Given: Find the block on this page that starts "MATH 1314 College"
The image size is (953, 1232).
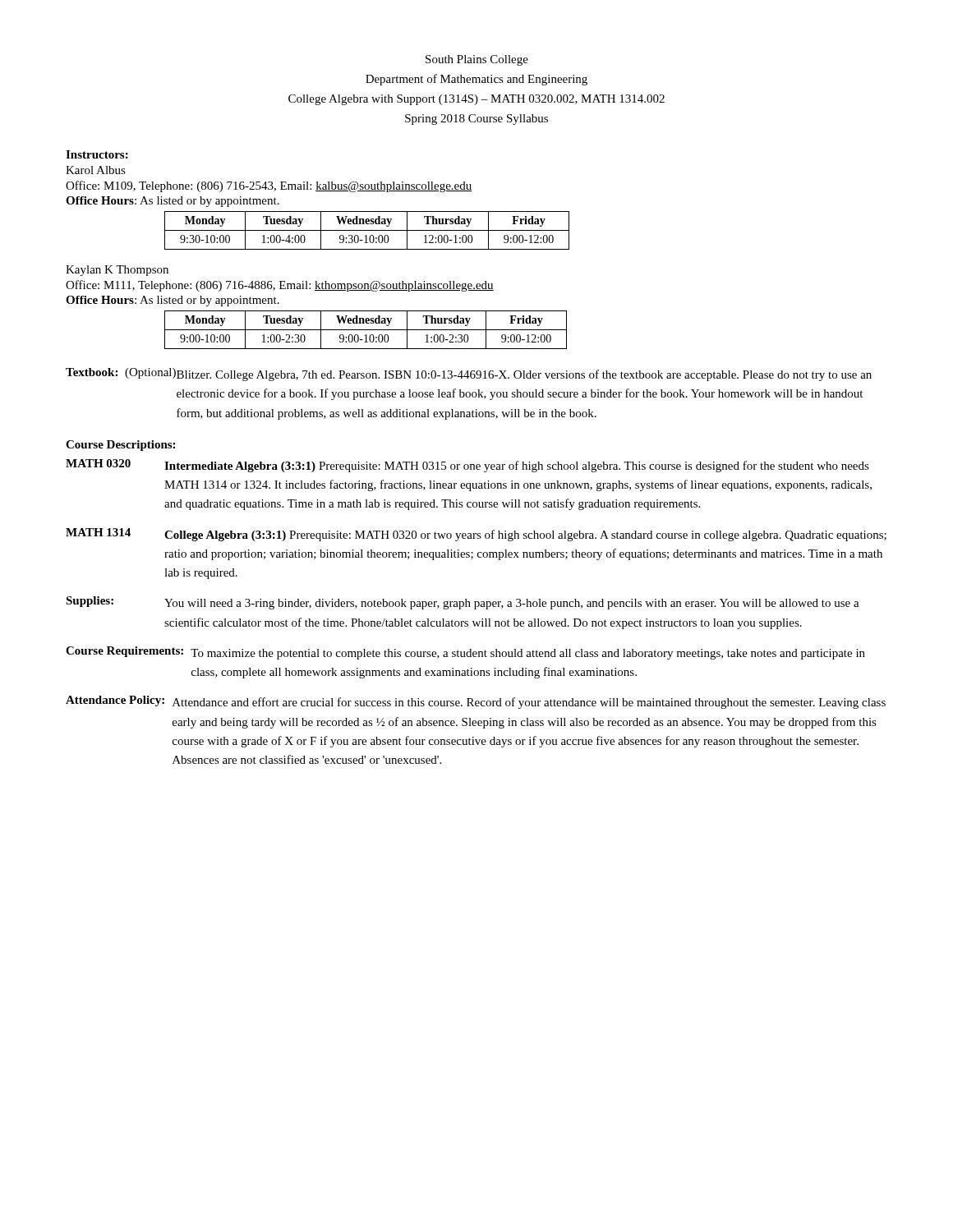Looking at the screenshot, I should [476, 554].
